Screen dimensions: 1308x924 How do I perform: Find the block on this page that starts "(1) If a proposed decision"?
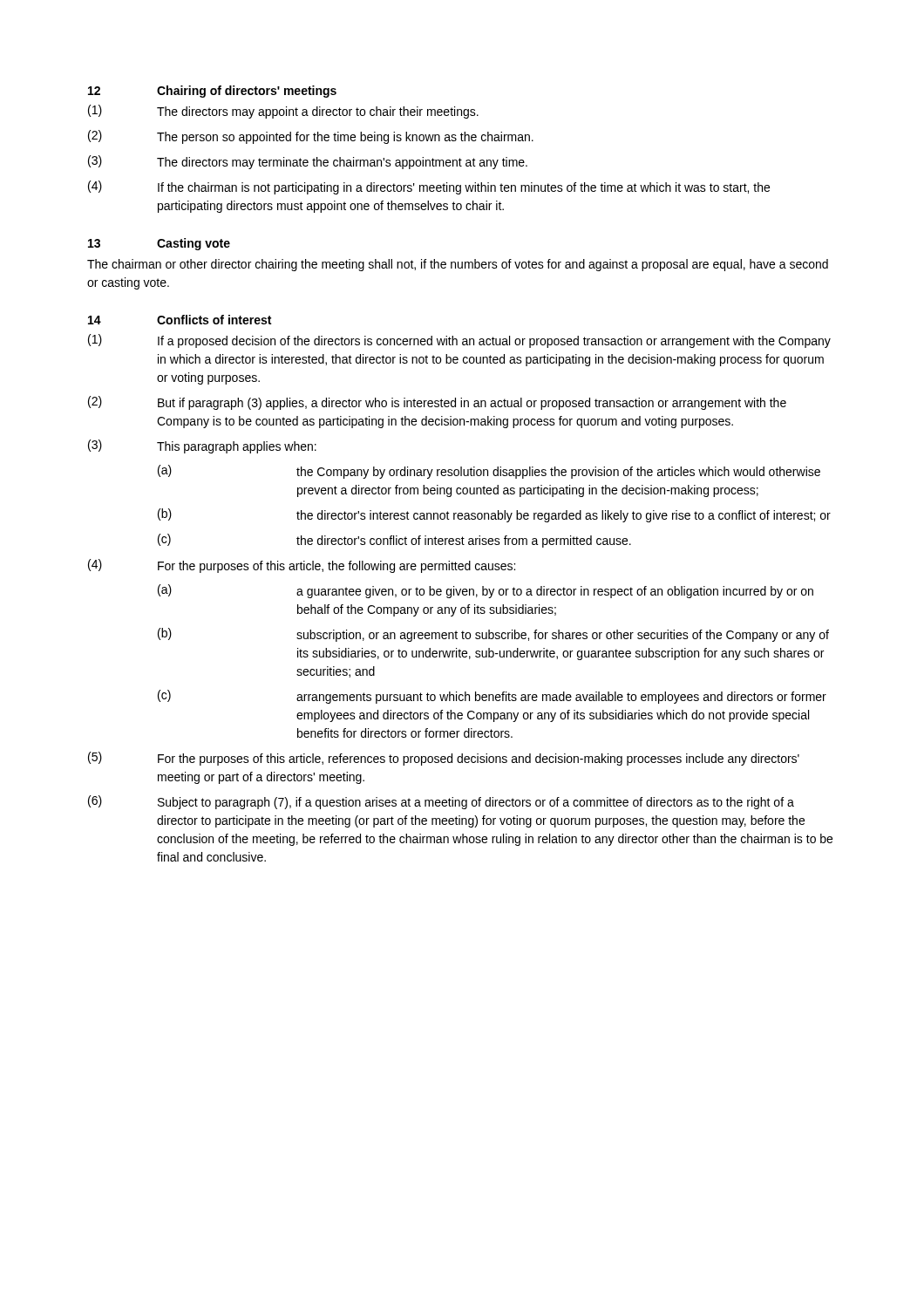(x=462, y=360)
